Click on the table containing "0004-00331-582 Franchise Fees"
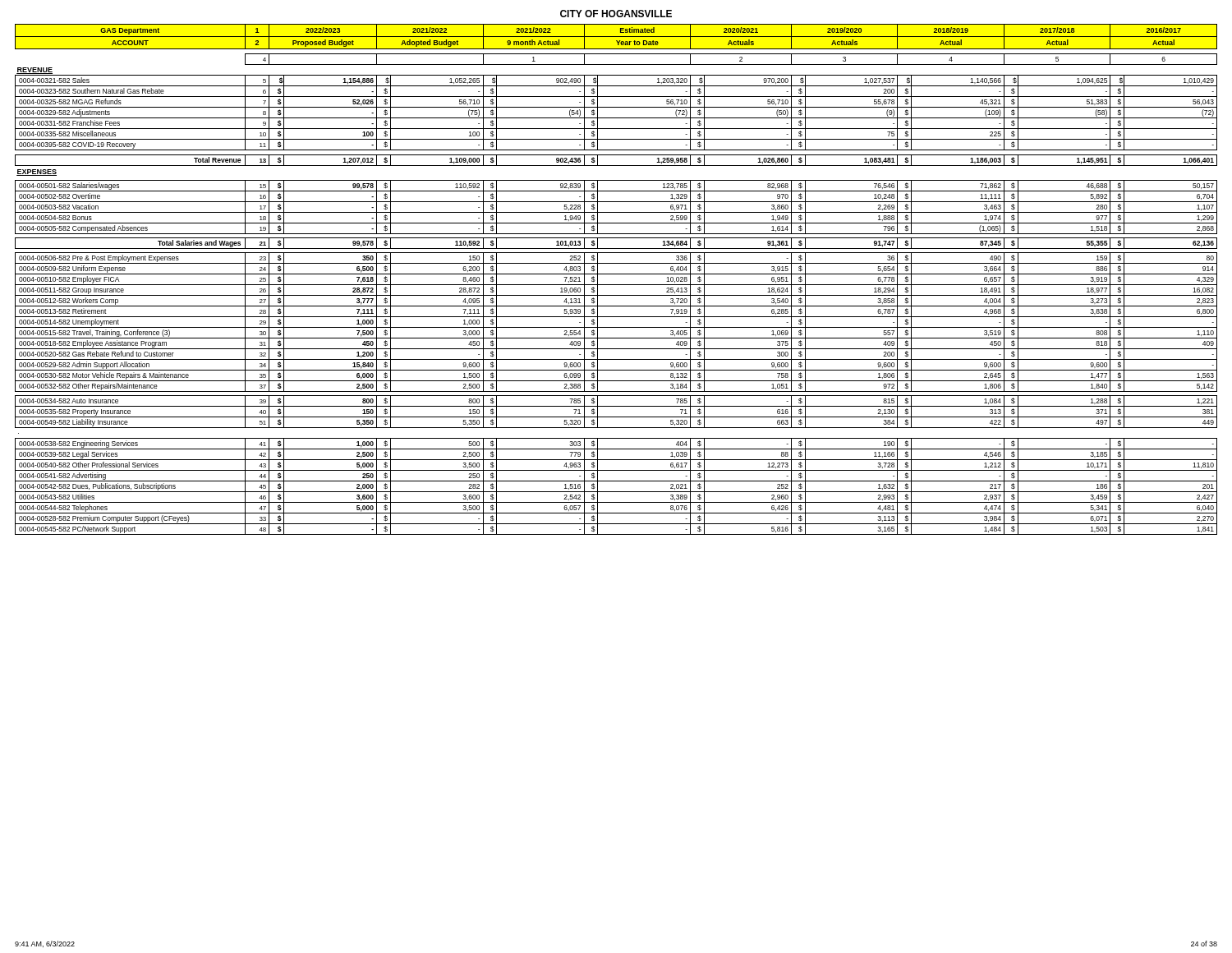 616,279
